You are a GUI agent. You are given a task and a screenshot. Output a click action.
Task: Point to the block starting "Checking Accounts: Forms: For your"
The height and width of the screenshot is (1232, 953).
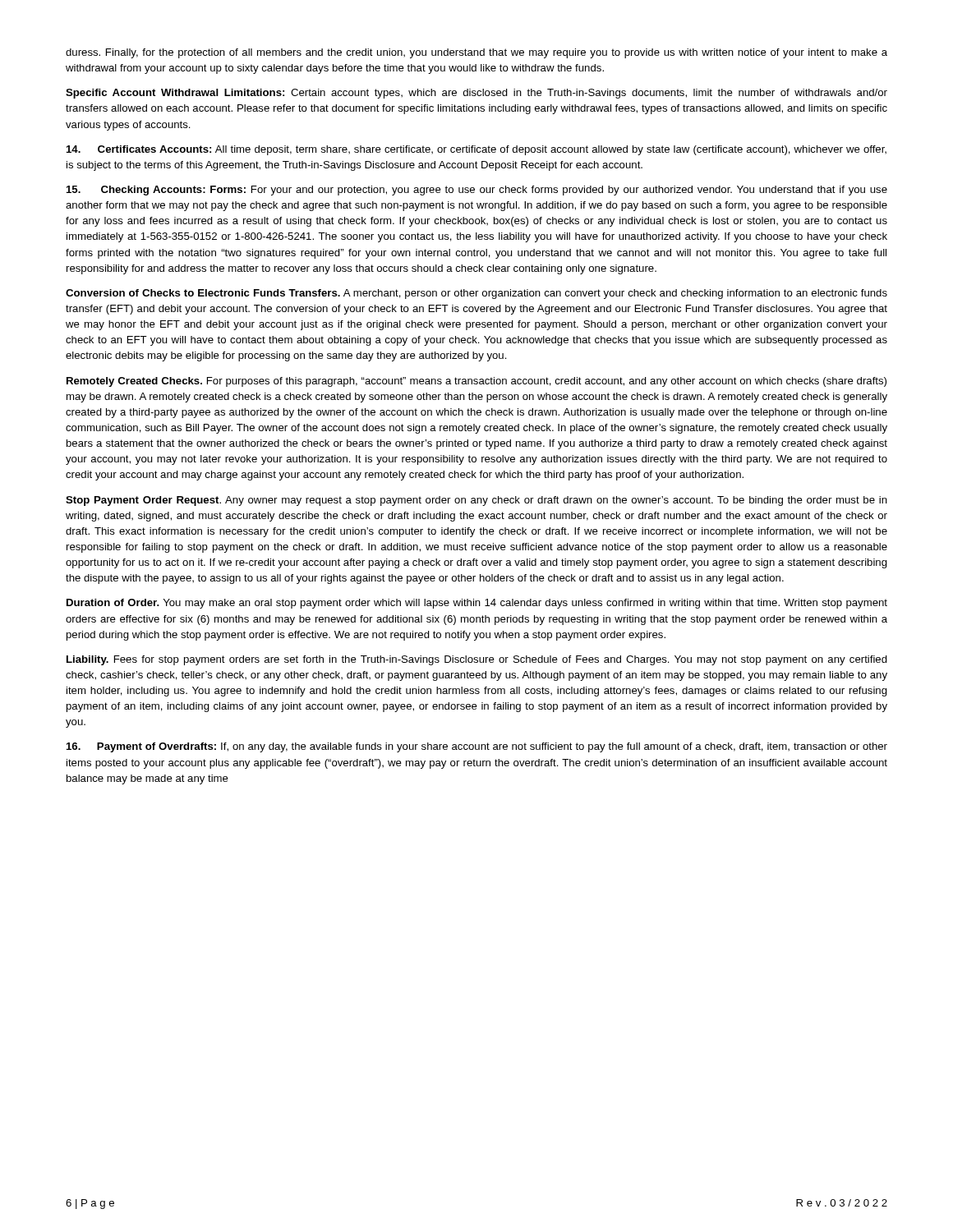click(476, 229)
